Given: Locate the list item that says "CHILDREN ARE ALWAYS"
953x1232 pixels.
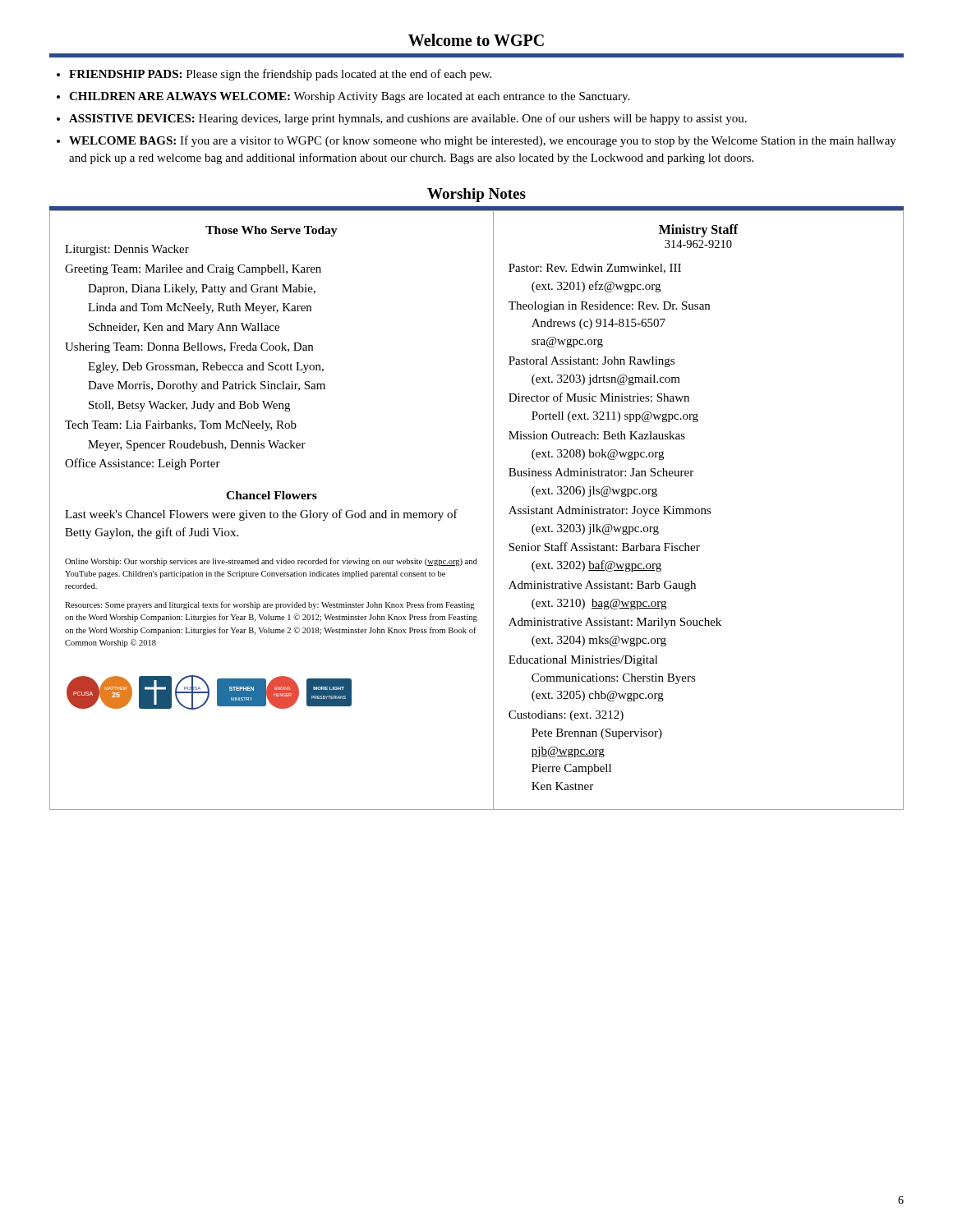Looking at the screenshot, I should [350, 96].
